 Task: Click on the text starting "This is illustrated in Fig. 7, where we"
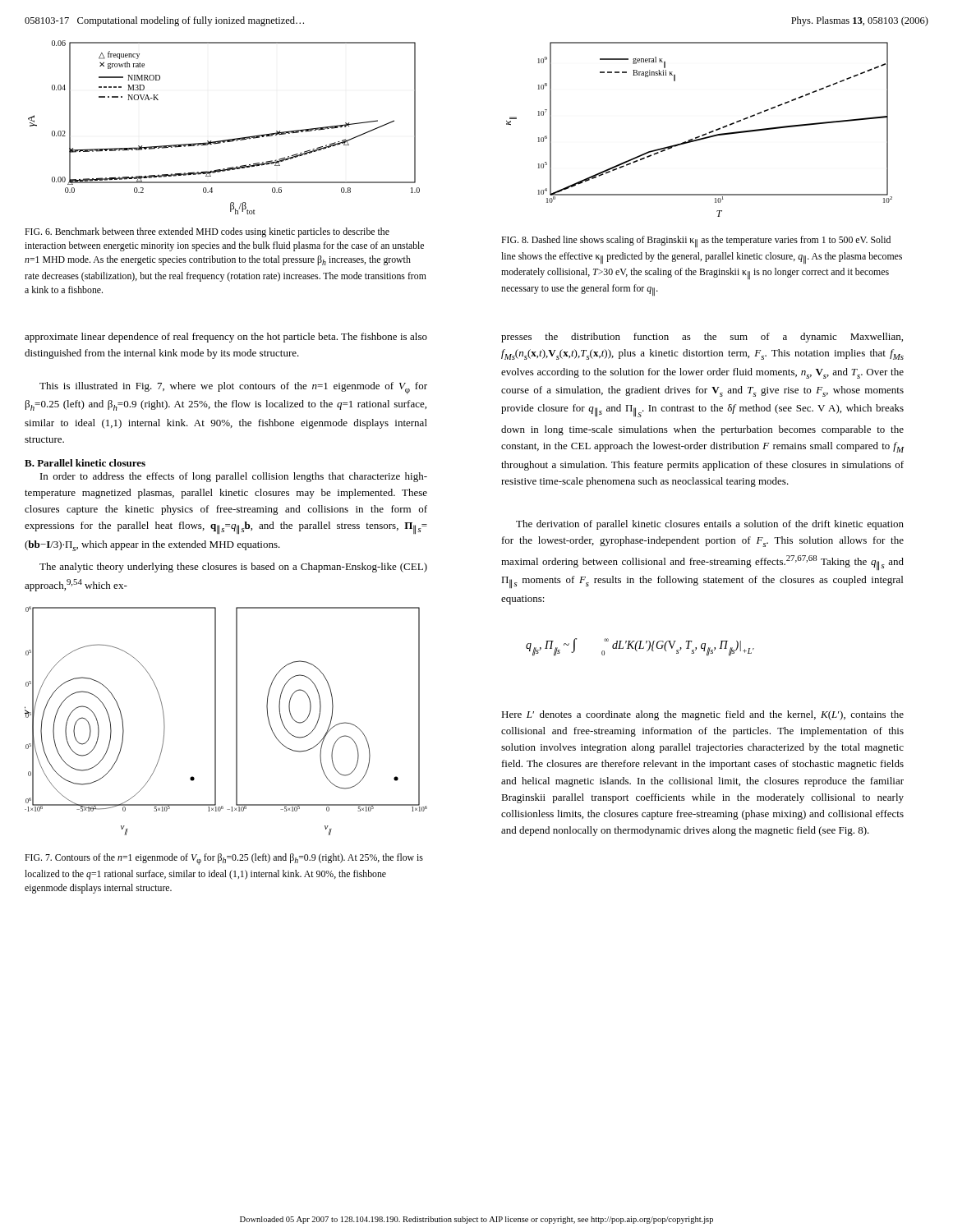tap(226, 412)
